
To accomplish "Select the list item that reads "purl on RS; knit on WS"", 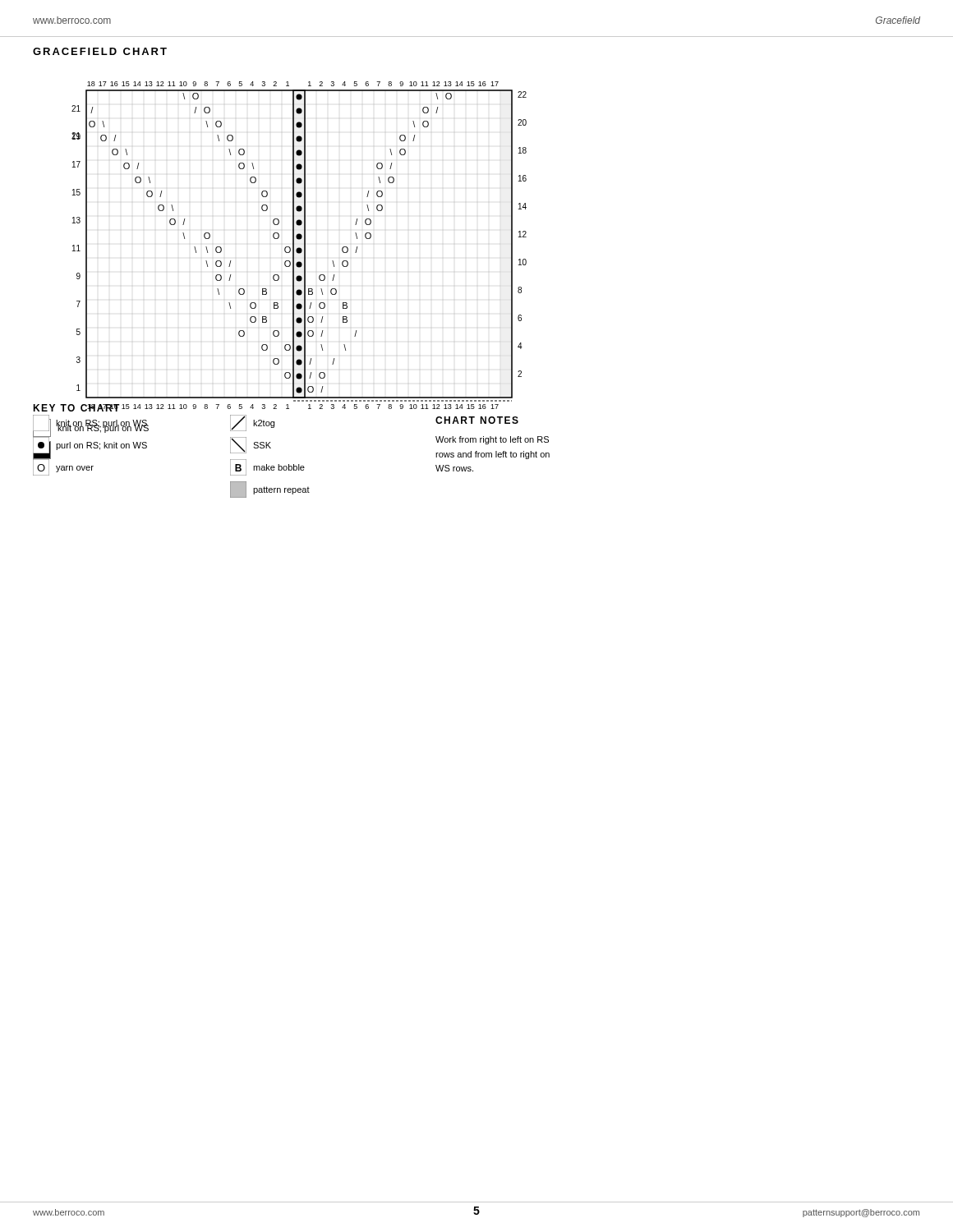I will 90,445.
